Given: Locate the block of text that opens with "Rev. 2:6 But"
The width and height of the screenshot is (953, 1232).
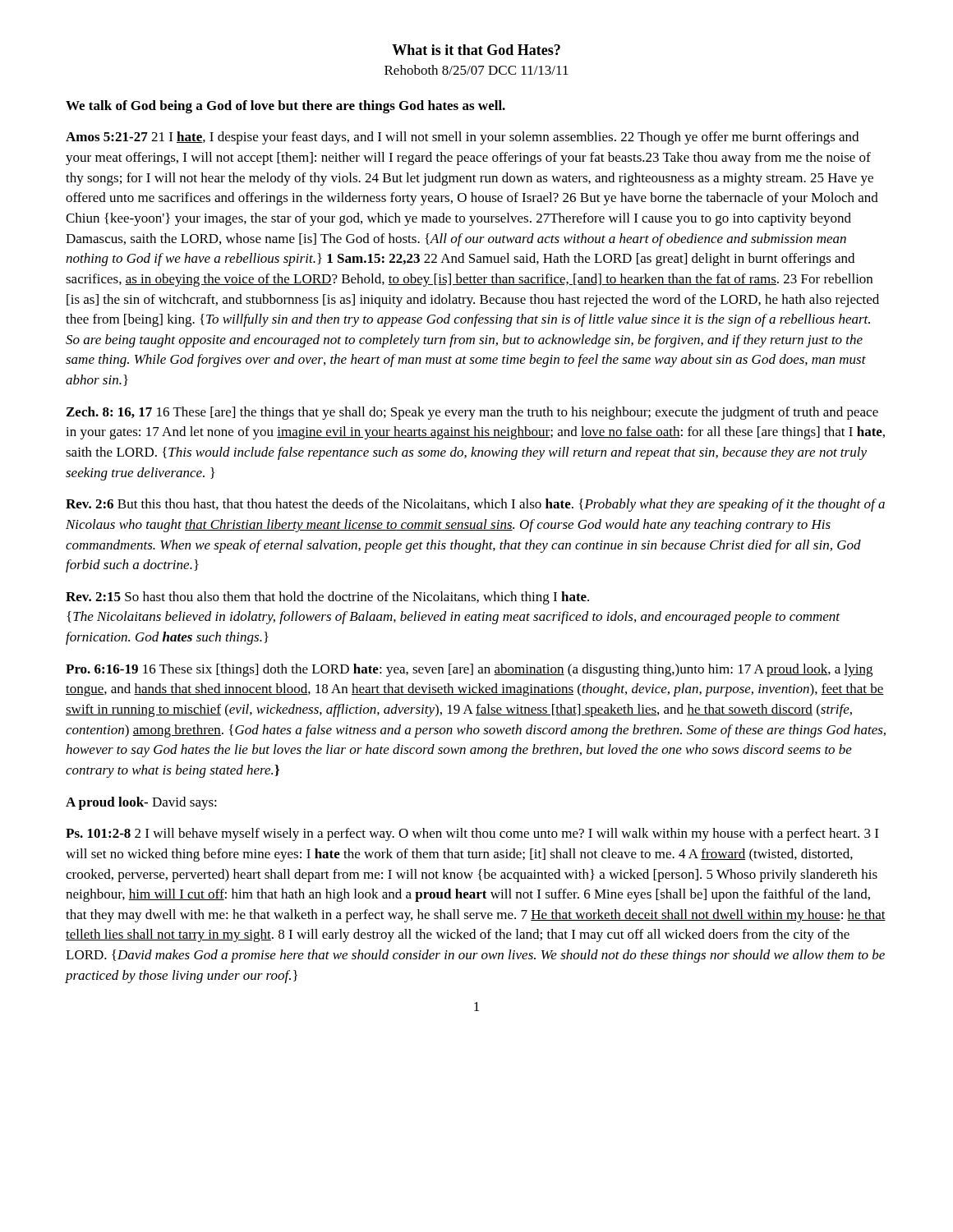Looking at the screenshot, I should [475, 534].
